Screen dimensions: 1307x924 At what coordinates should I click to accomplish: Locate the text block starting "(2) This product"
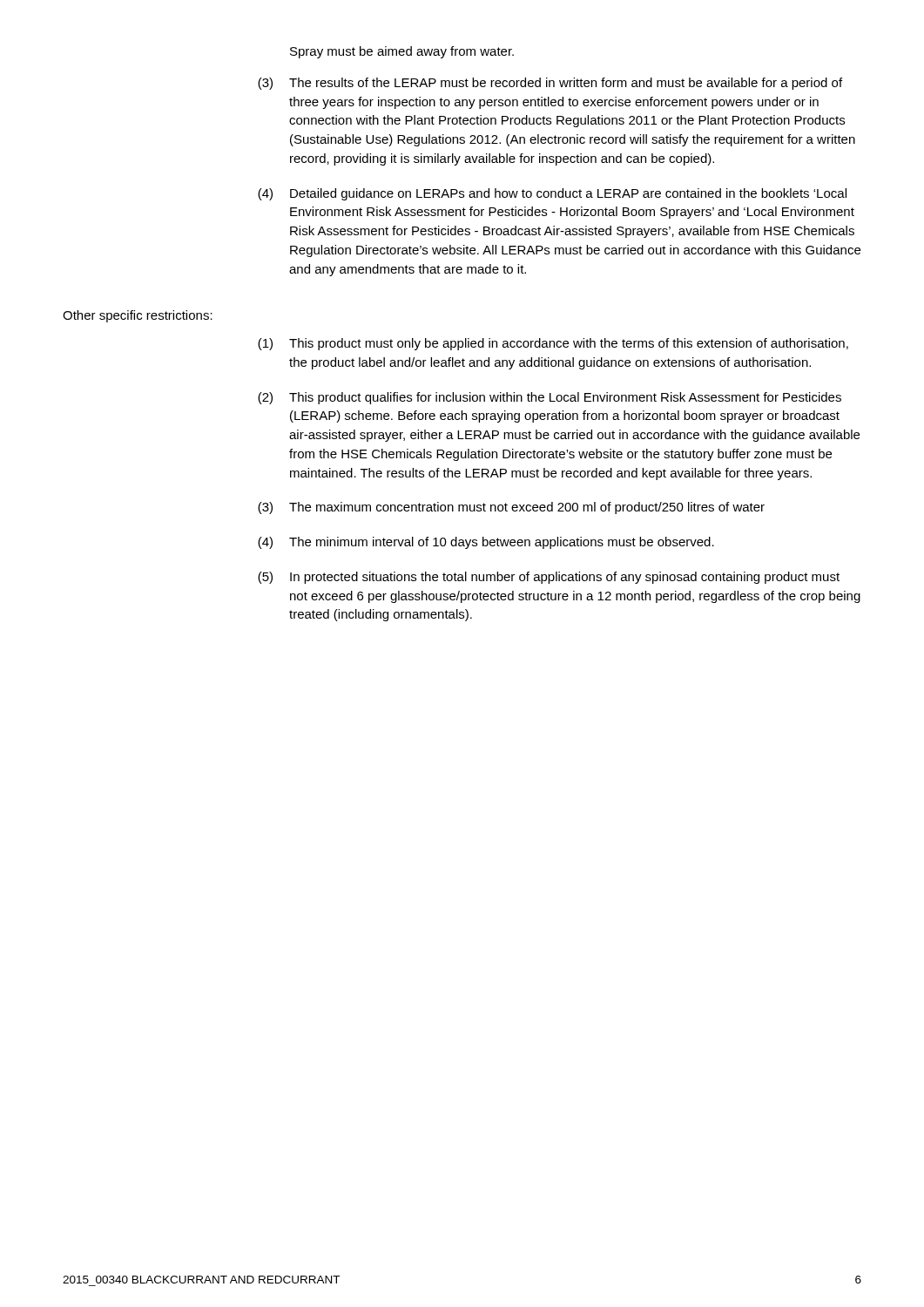point(462,435)
